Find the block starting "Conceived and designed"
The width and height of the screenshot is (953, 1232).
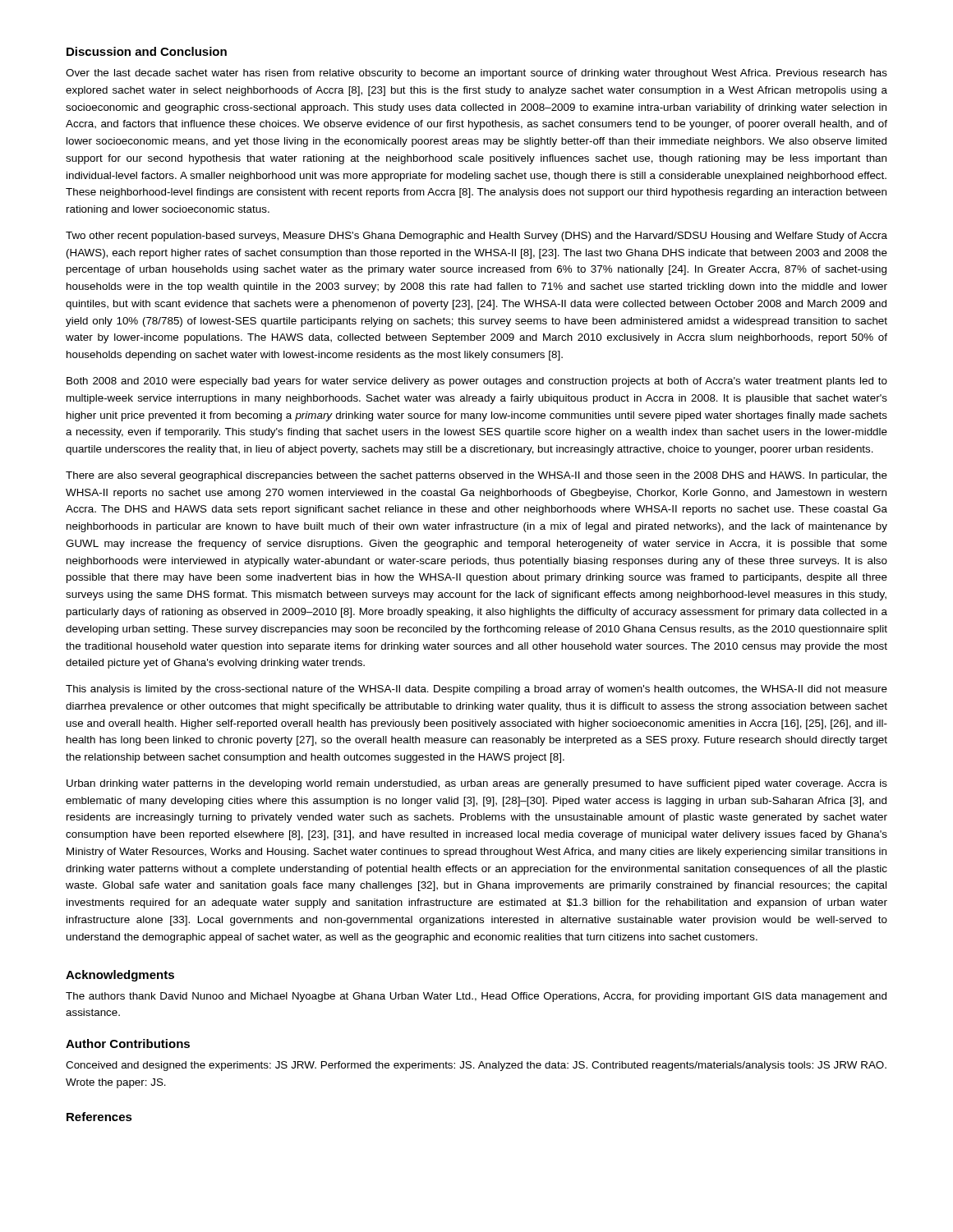click(x=476, y=1073)
